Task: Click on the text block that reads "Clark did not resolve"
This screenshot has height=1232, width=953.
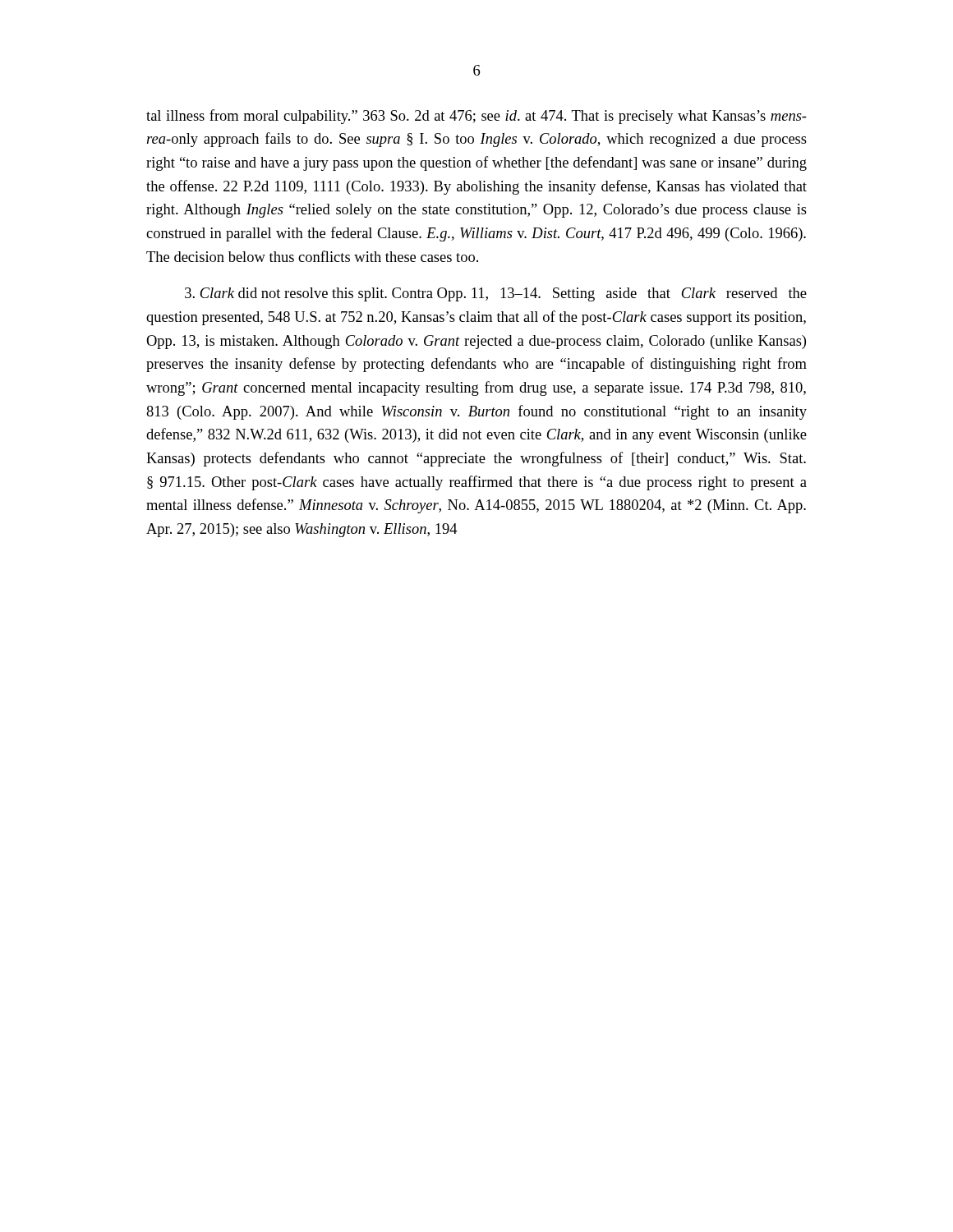Action: click(x=476, y=410)
